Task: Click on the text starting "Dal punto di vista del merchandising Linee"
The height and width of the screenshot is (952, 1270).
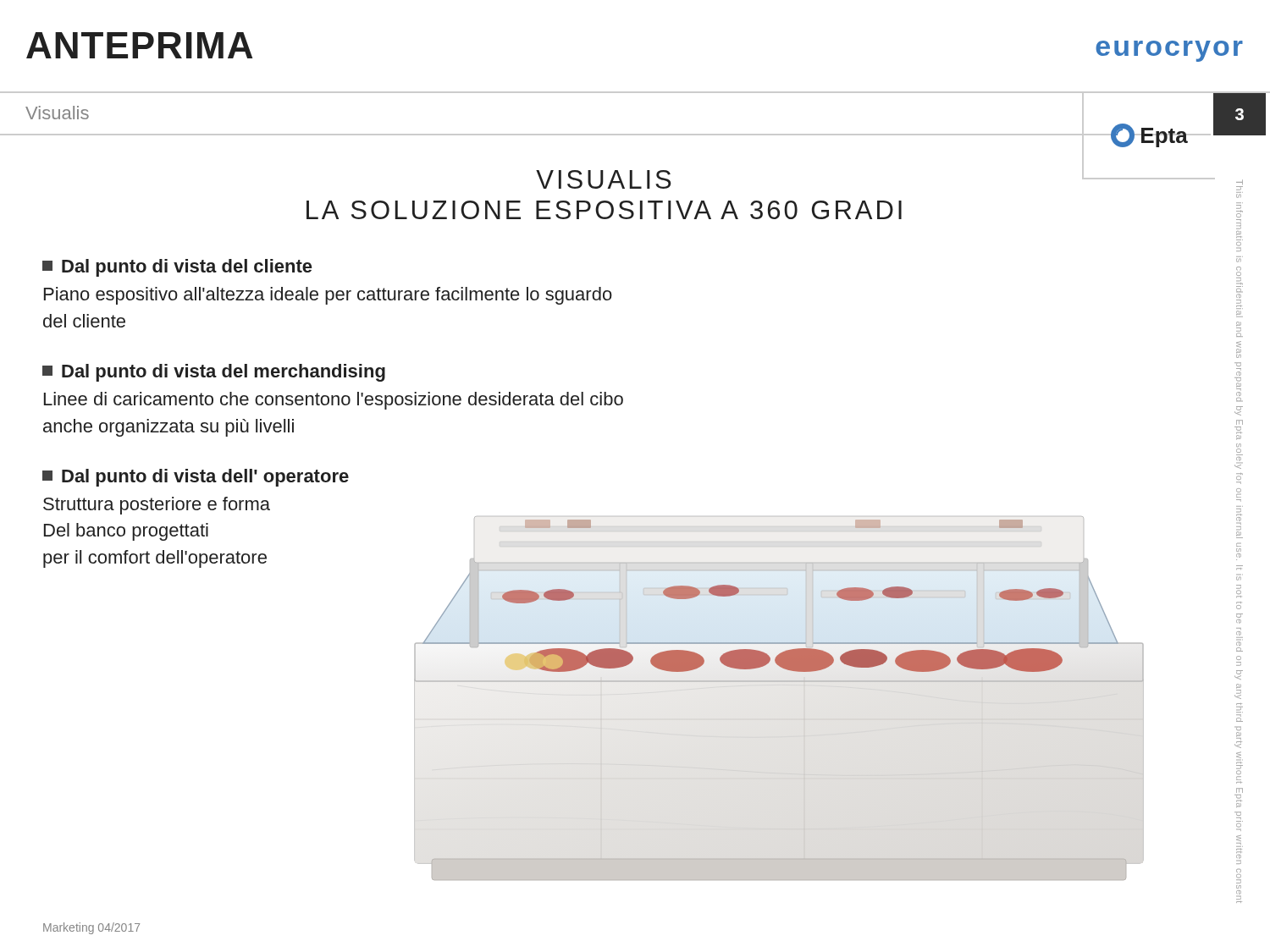Action: [605, 400]
